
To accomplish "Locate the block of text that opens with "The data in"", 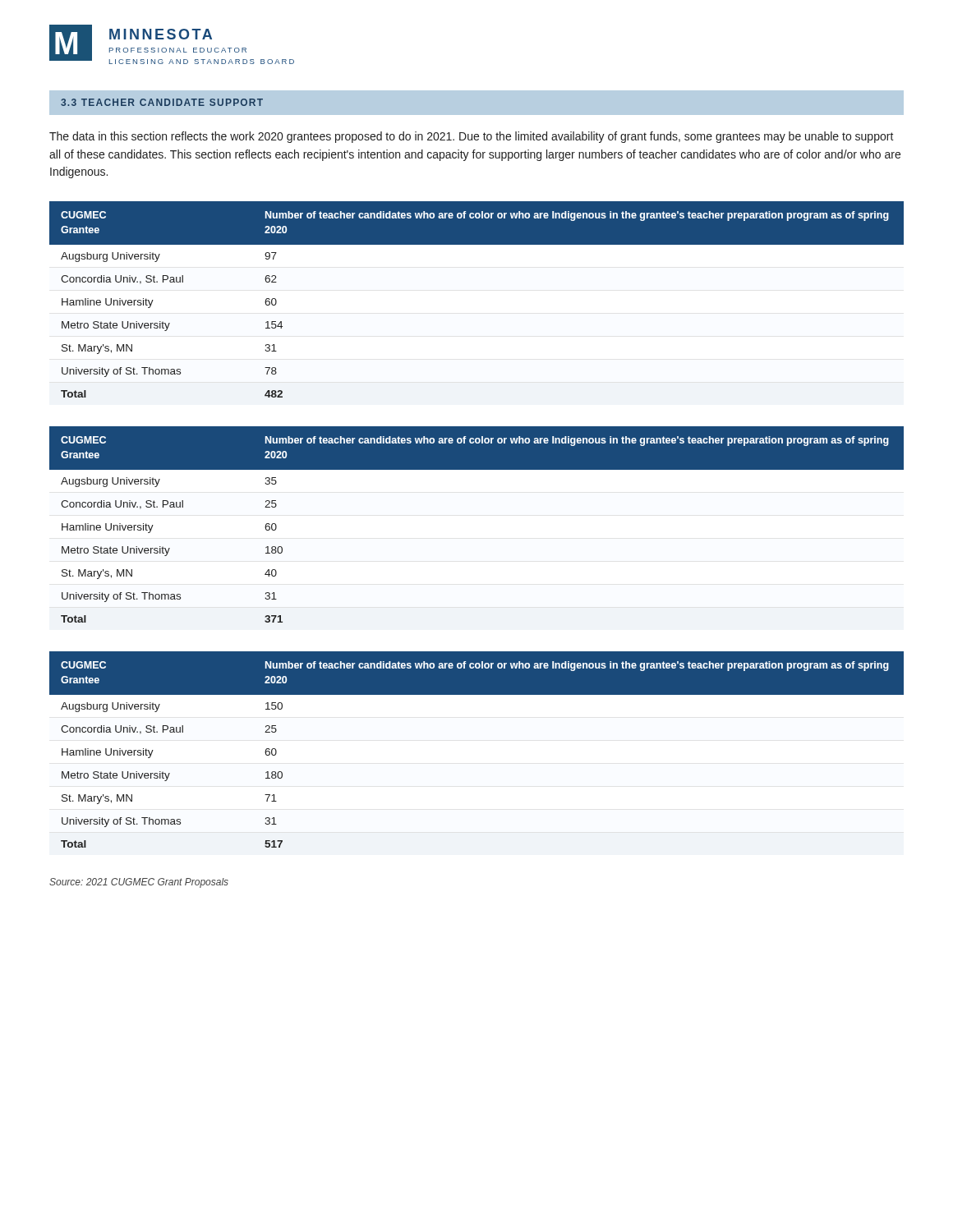I will point(475,154).
